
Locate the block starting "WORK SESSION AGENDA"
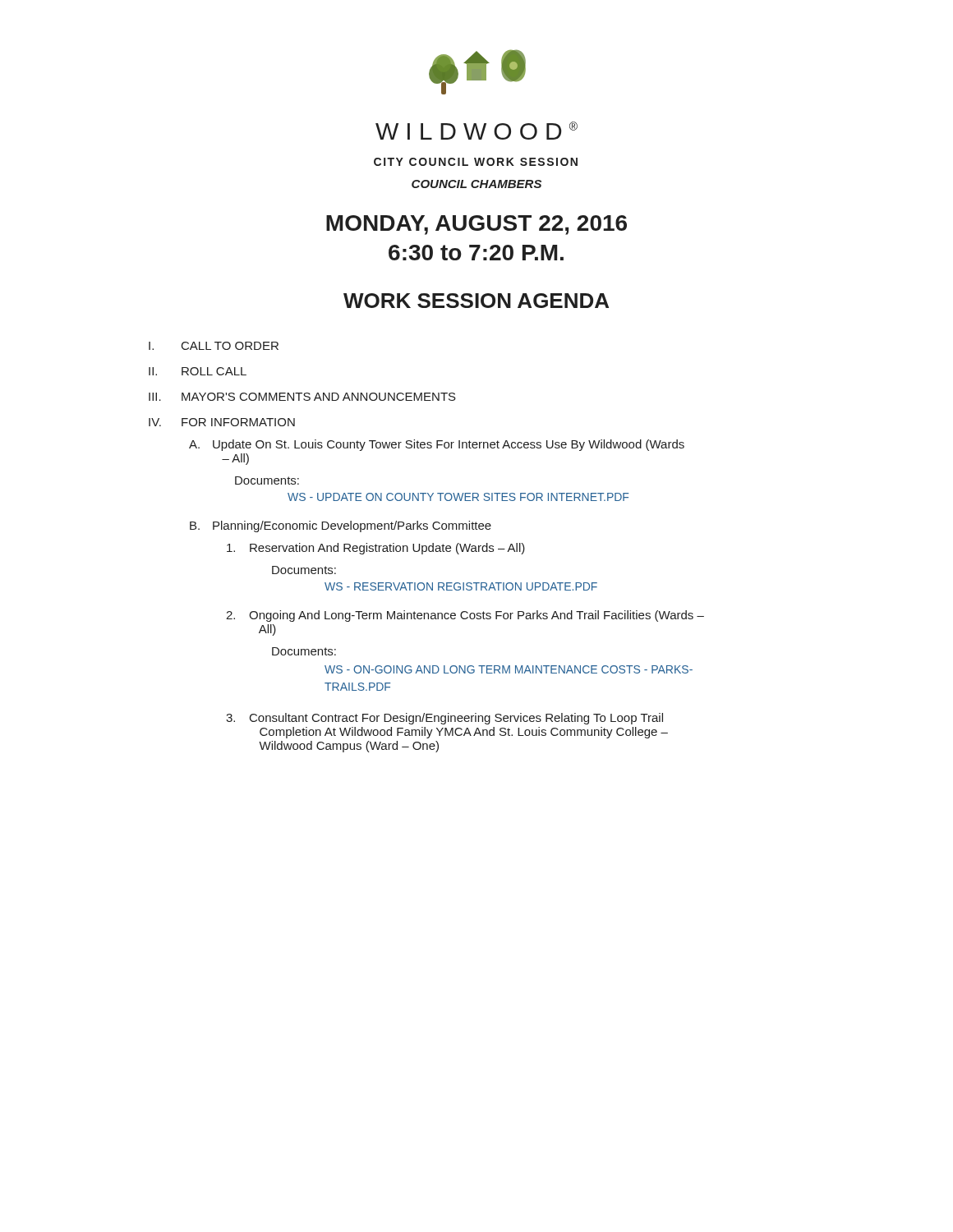476,300
